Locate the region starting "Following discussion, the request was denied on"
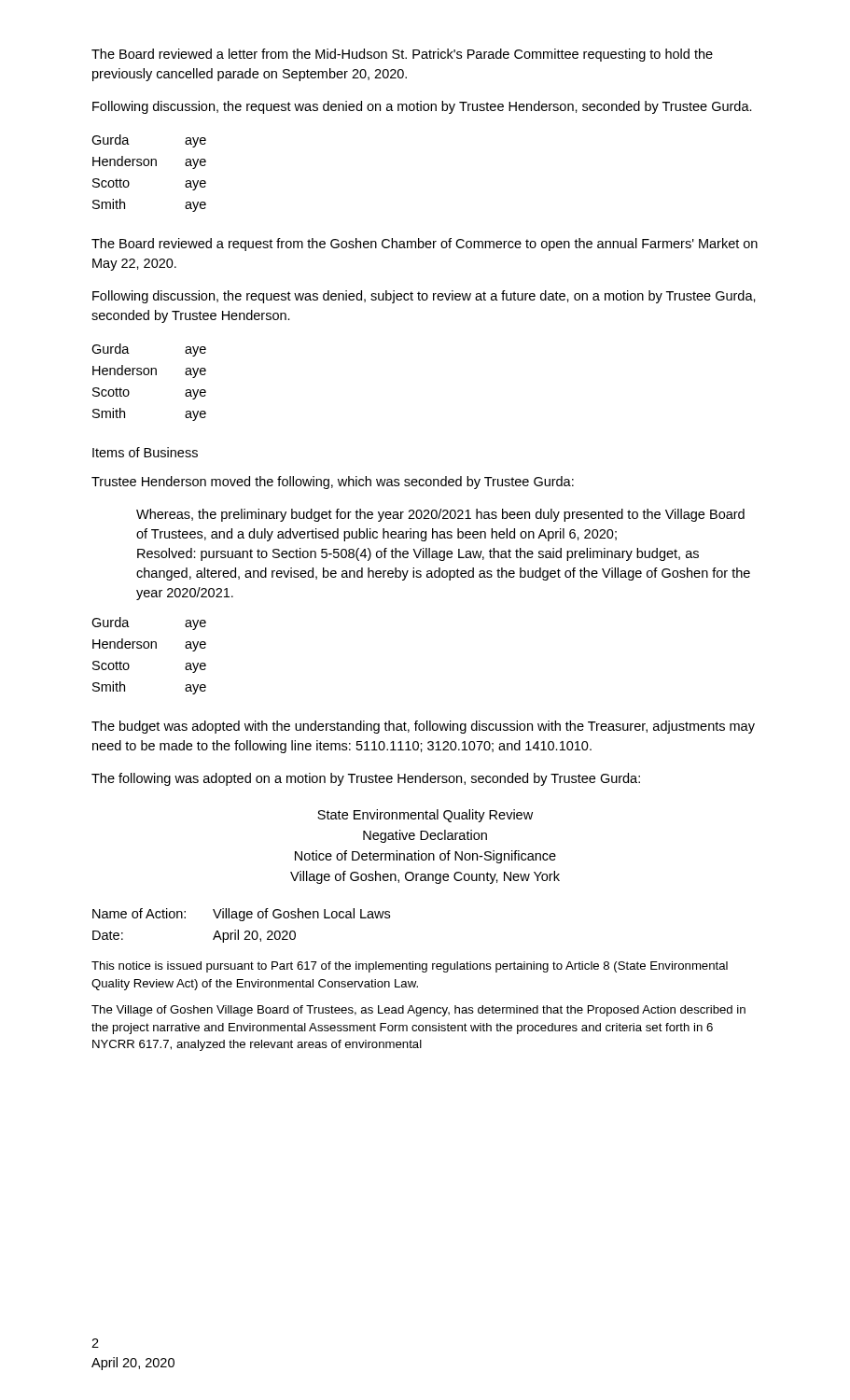Image resolution: width=850 pixels, height=1400 pixels. 425,107
